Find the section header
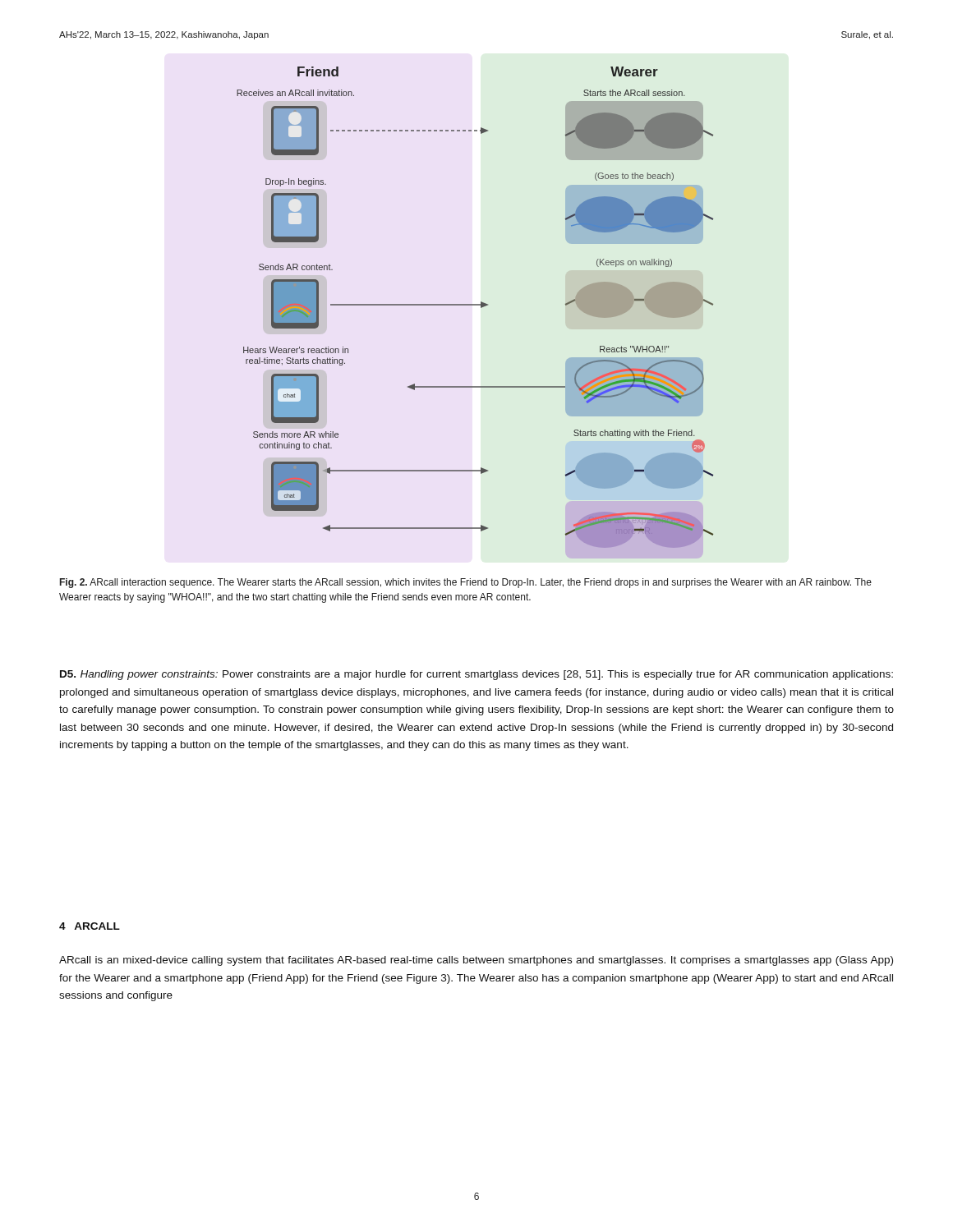Viewport: 953px width, 1232px height. (x=89, y=926)
